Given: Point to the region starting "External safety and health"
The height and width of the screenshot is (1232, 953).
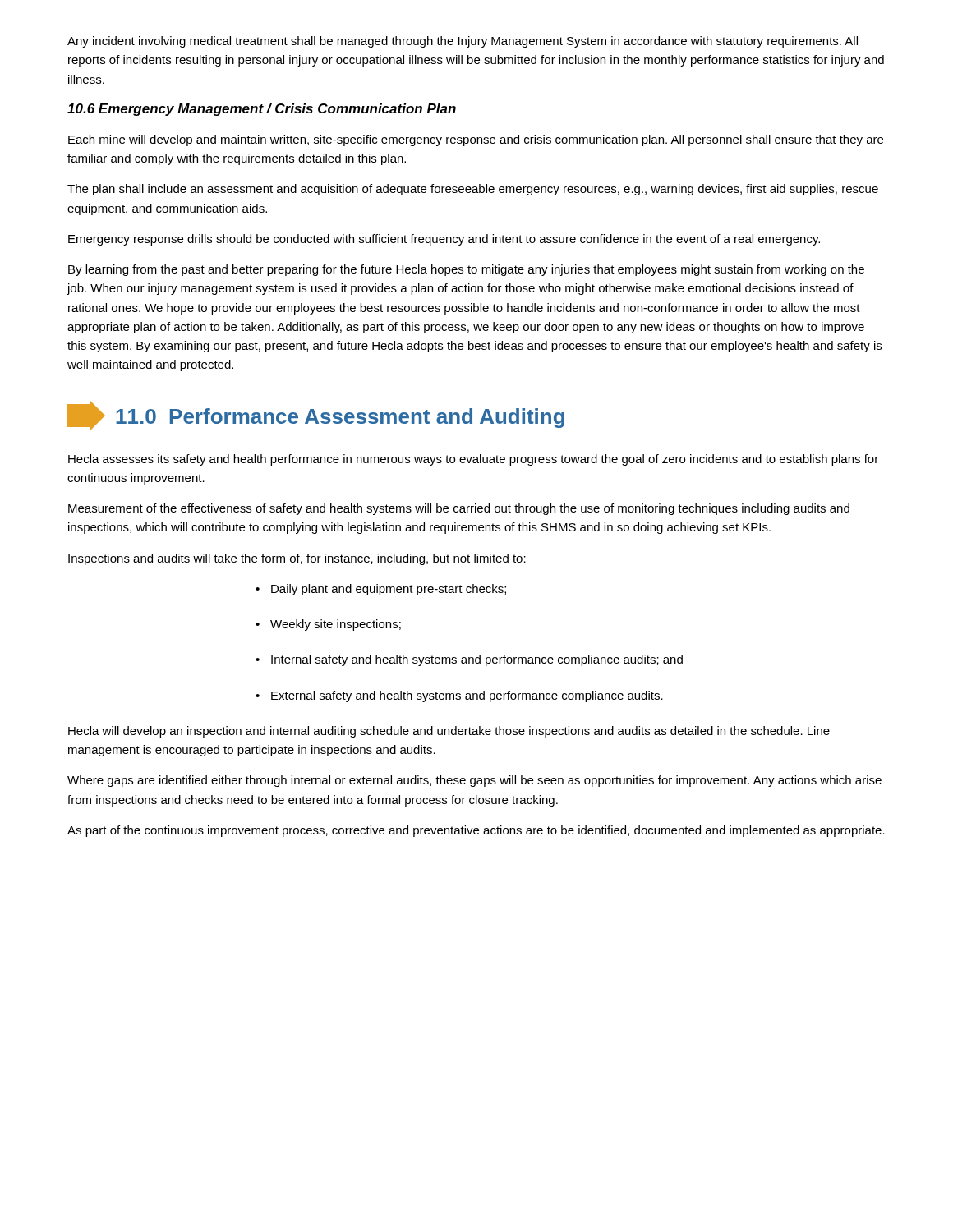Looking at the screenshot, I should (476, 697).
